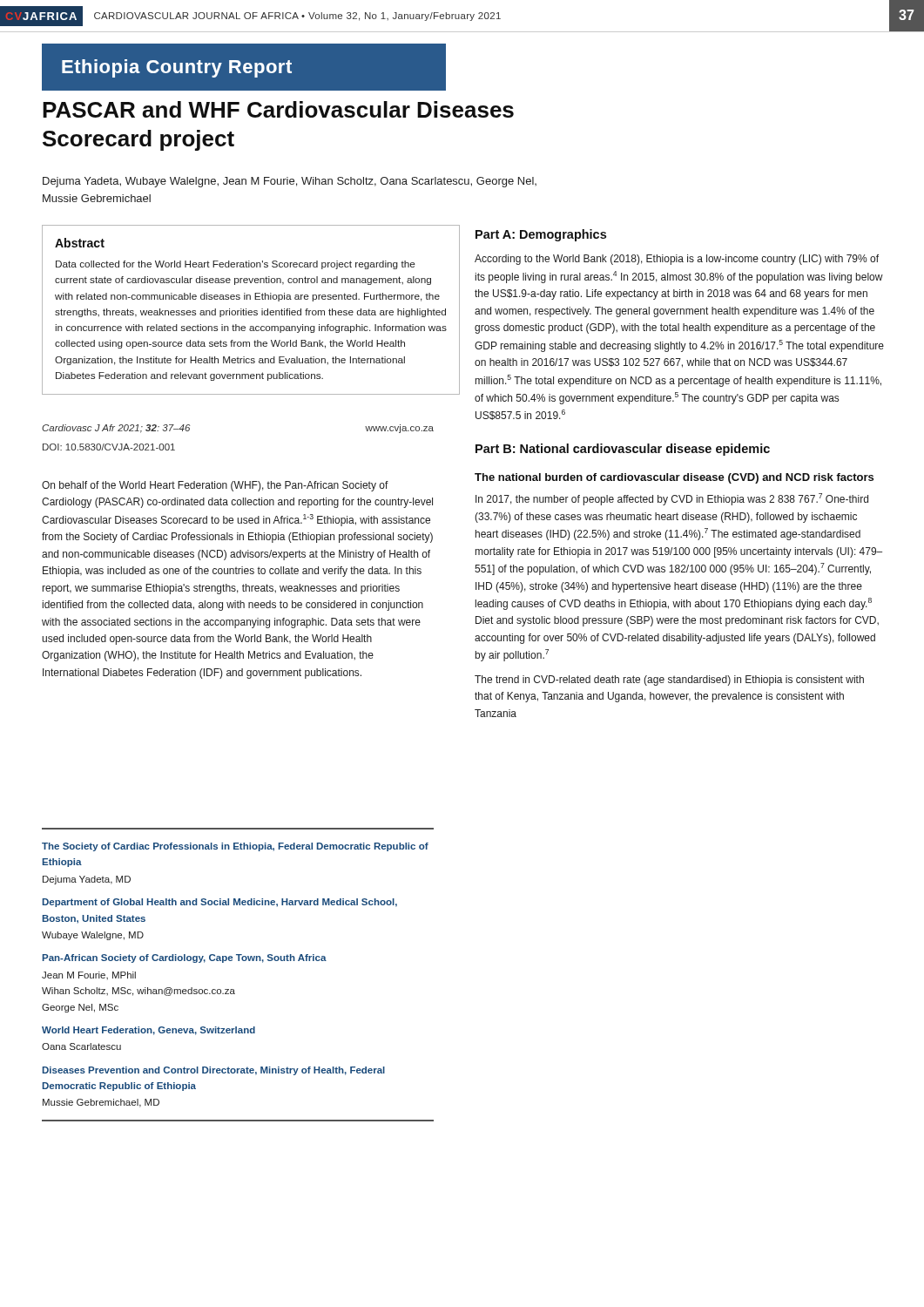924x1307 pixels.
Task: Find the block on this page that starts "Dejuma Yadeta, Wubaye Walelgne, Jean"
Action: click(x=290, y=189)
